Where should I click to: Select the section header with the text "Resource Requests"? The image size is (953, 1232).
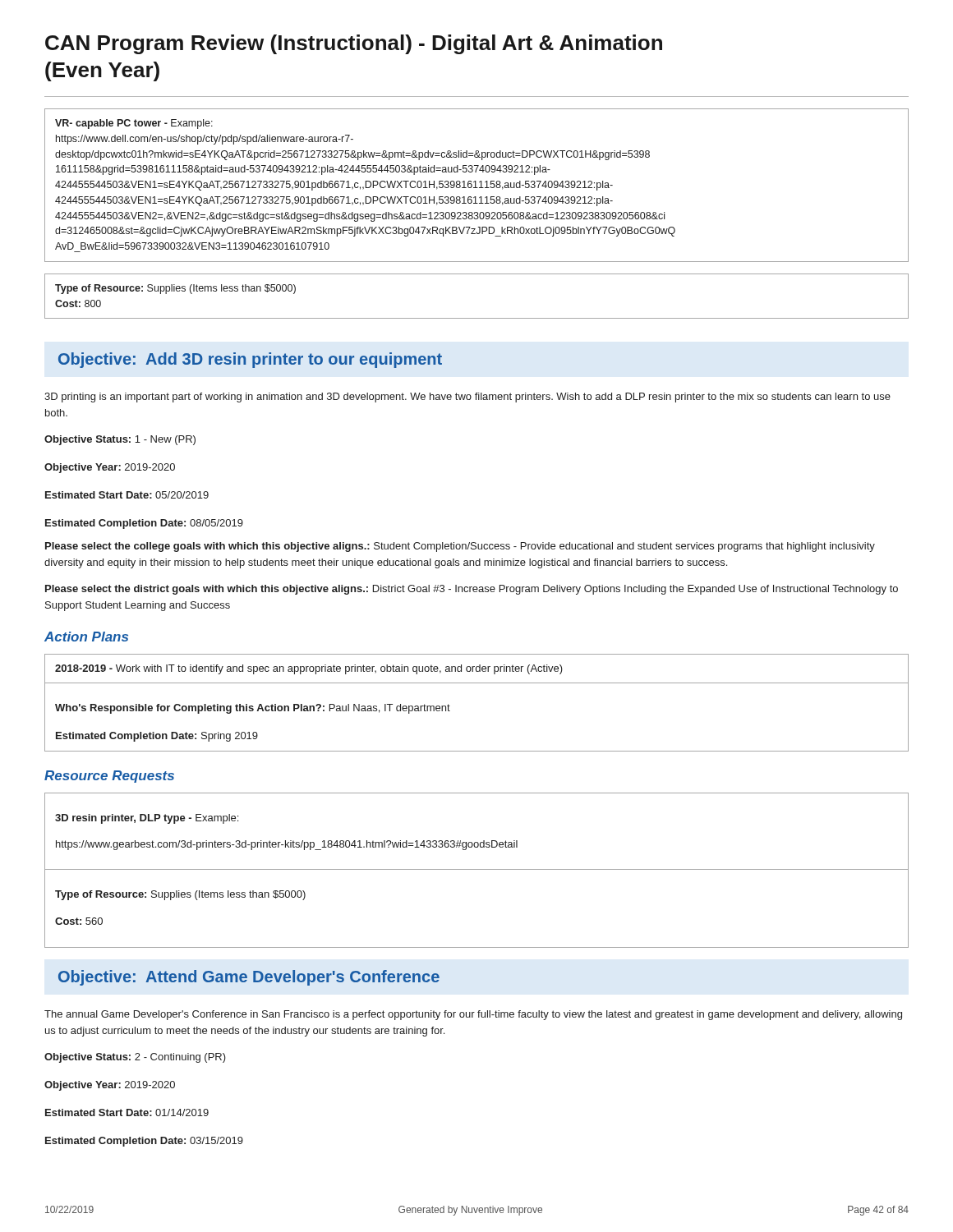click(x=109, y=777)
